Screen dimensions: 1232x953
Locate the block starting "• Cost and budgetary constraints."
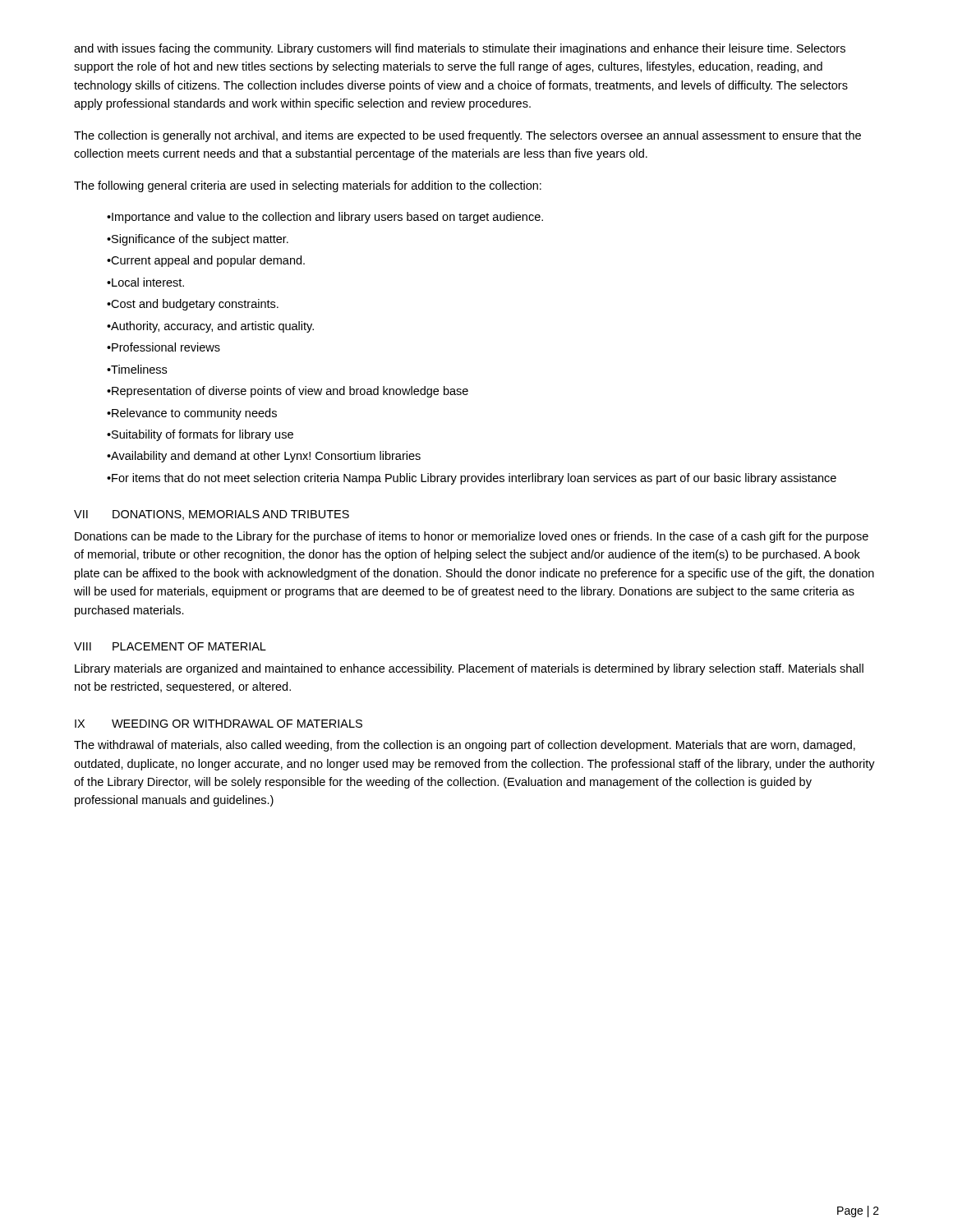point(177,304)
